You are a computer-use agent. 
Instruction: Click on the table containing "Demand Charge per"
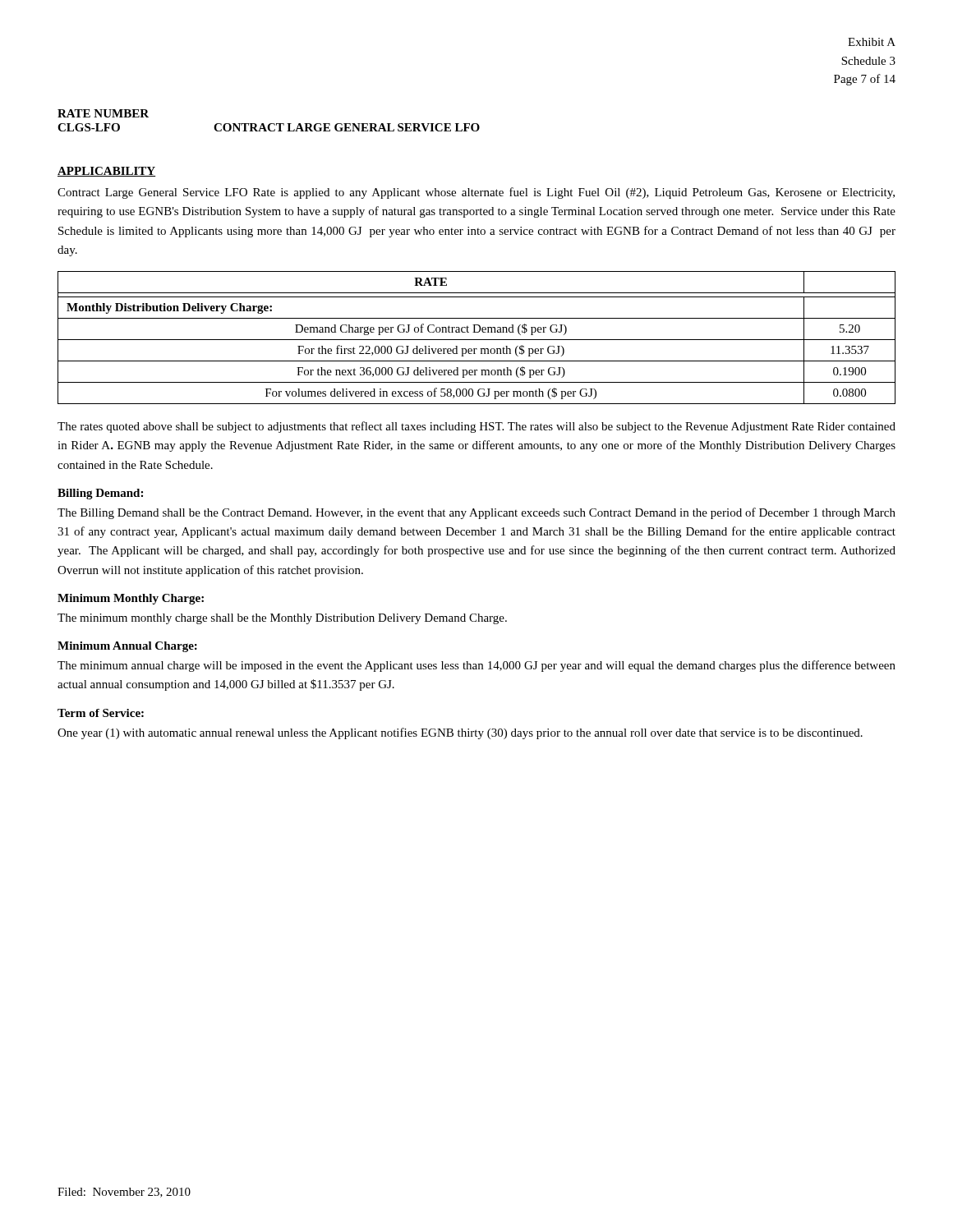point(476,338)
